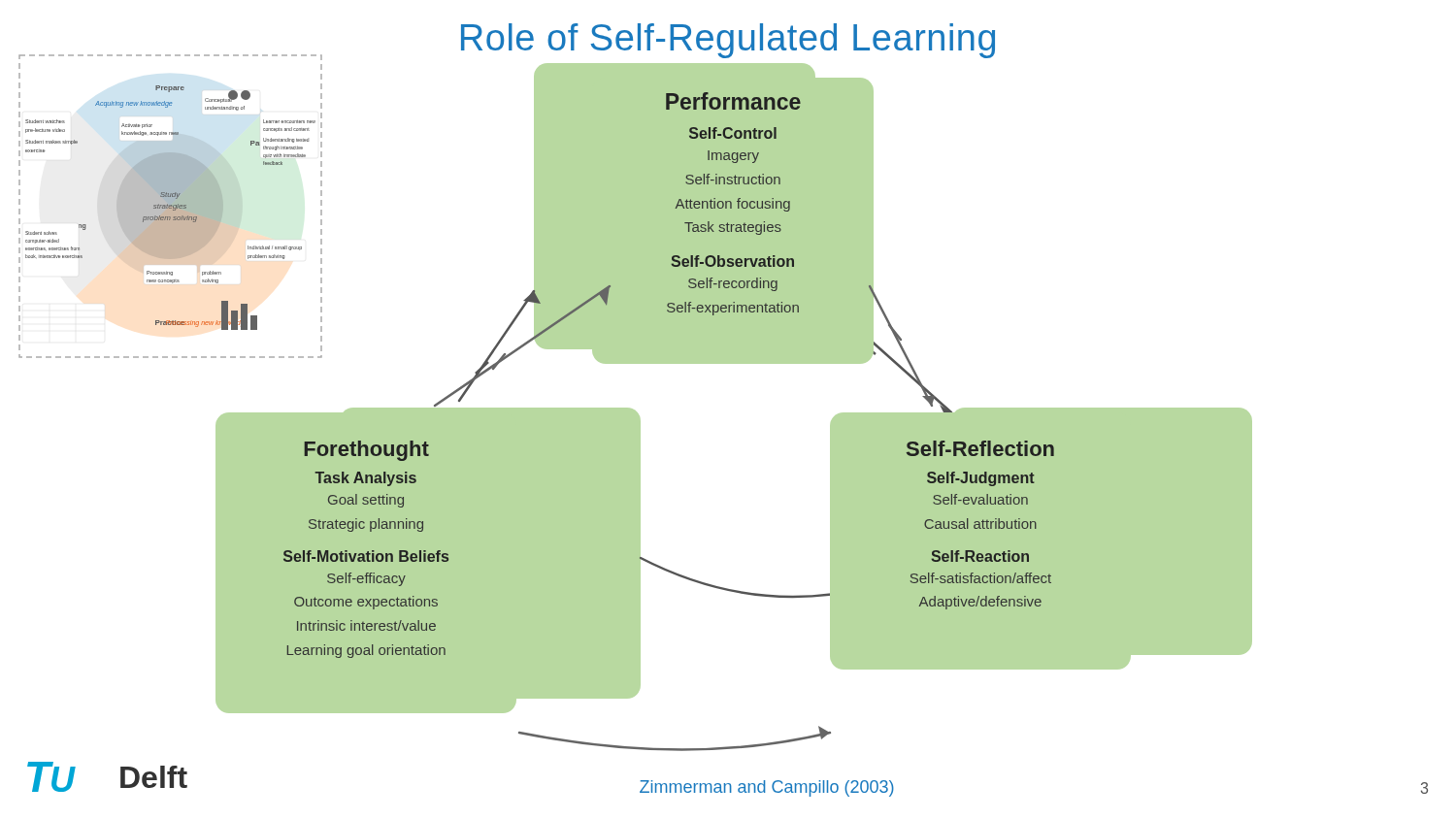Point to the block beginning "Self-Reflection Self-Judgment Self-evaluationCausal attribution"
Image resolution: width=1456 pixels, height=819 pixels.
click(980, 525)
